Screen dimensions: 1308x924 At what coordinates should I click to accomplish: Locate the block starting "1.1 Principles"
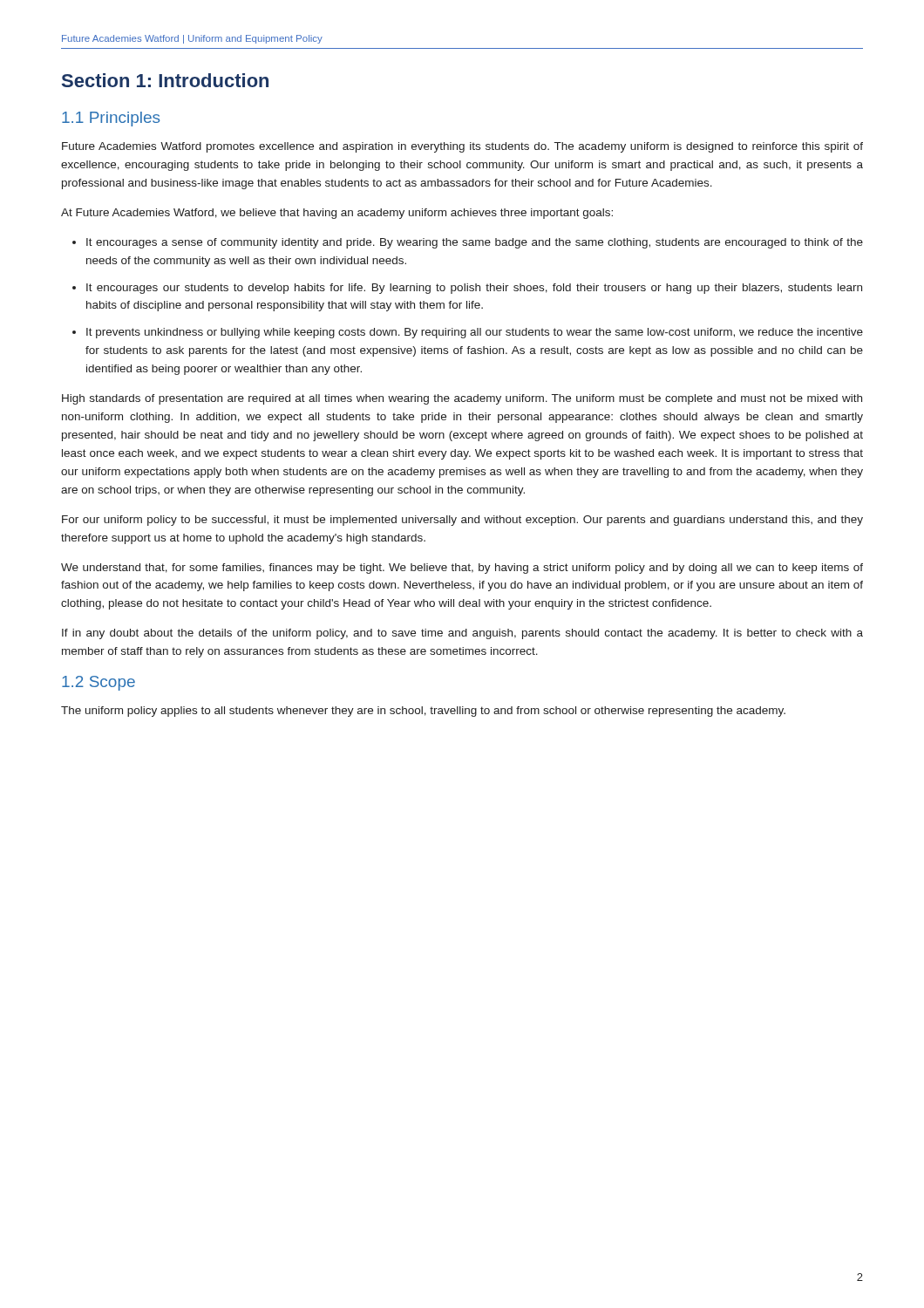point(111,117)
